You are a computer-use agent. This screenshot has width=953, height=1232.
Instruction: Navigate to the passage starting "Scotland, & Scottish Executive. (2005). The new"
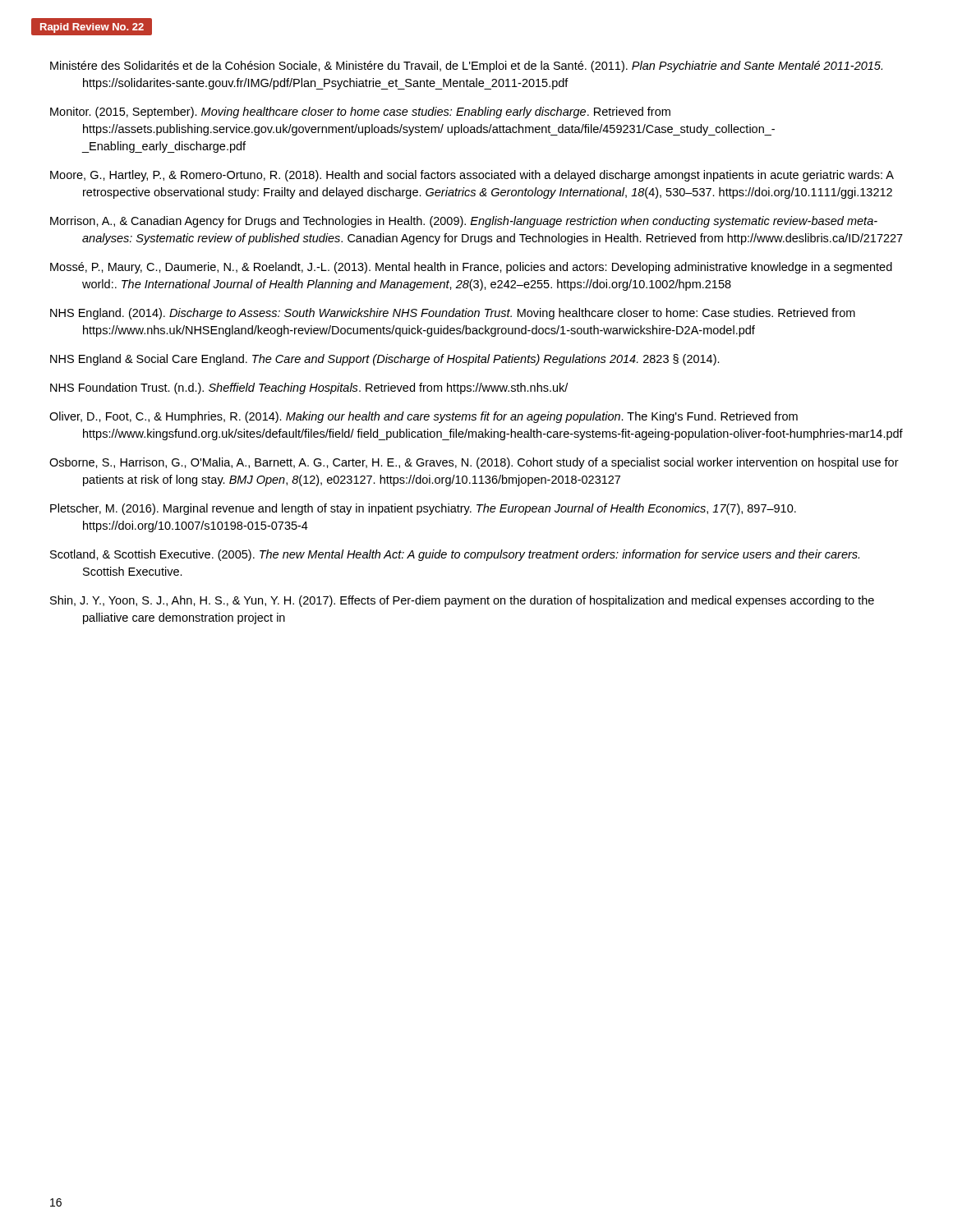pos(455,563)
